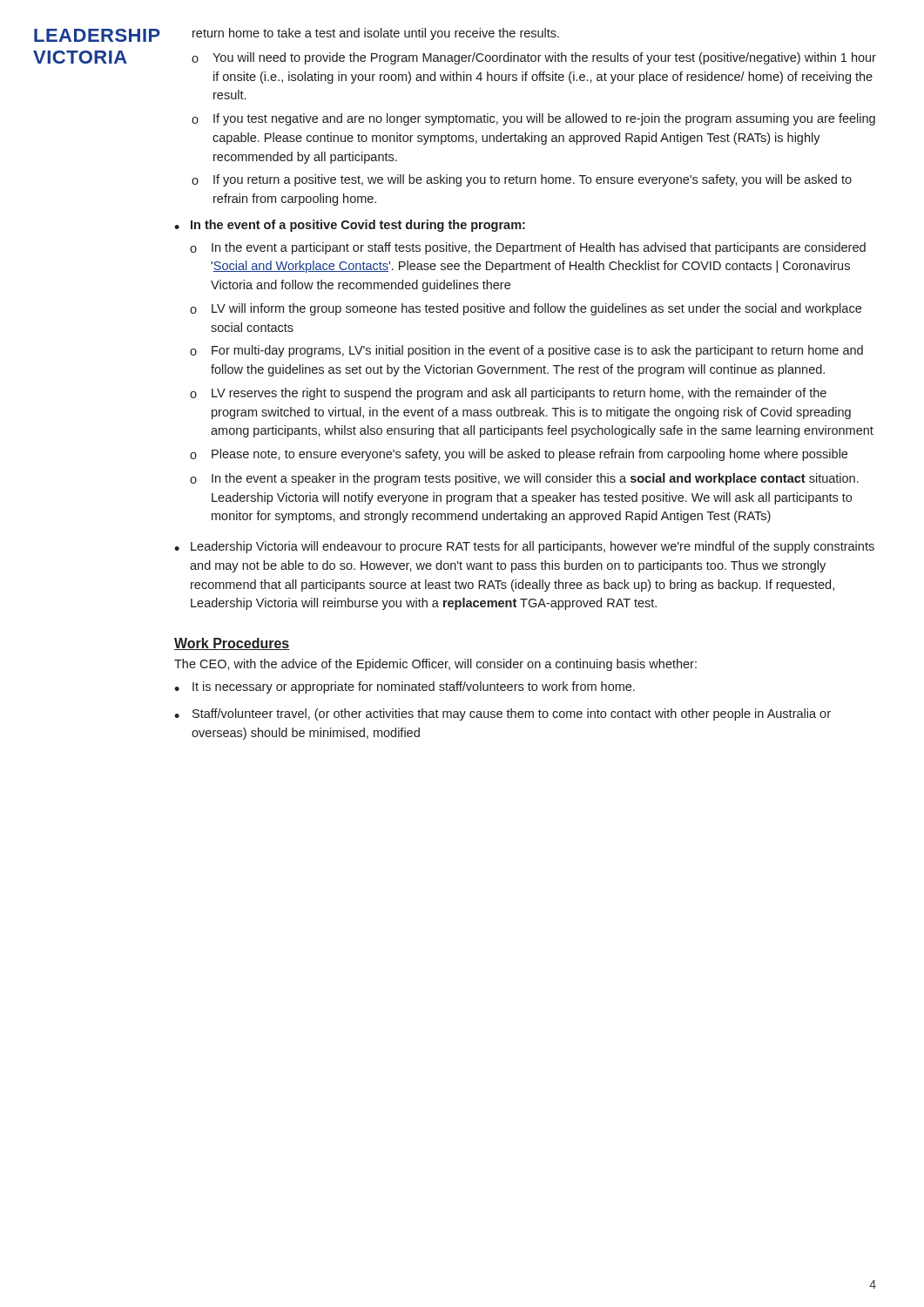Locate the block starting "• In the event of"
This screenshot has height=1307, width=924.
point(525,373)
